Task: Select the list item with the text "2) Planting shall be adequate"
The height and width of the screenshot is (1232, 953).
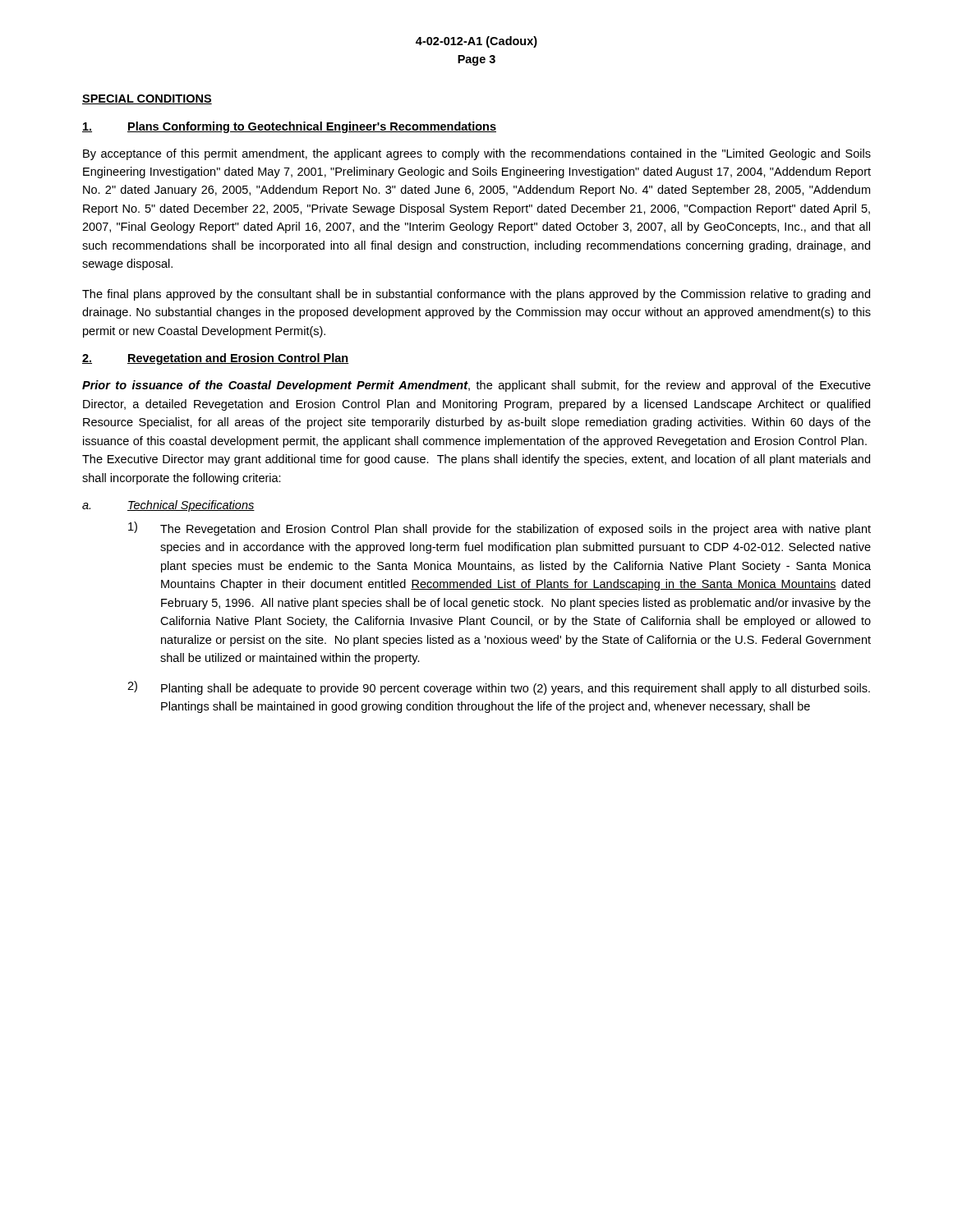Action: 499,697
